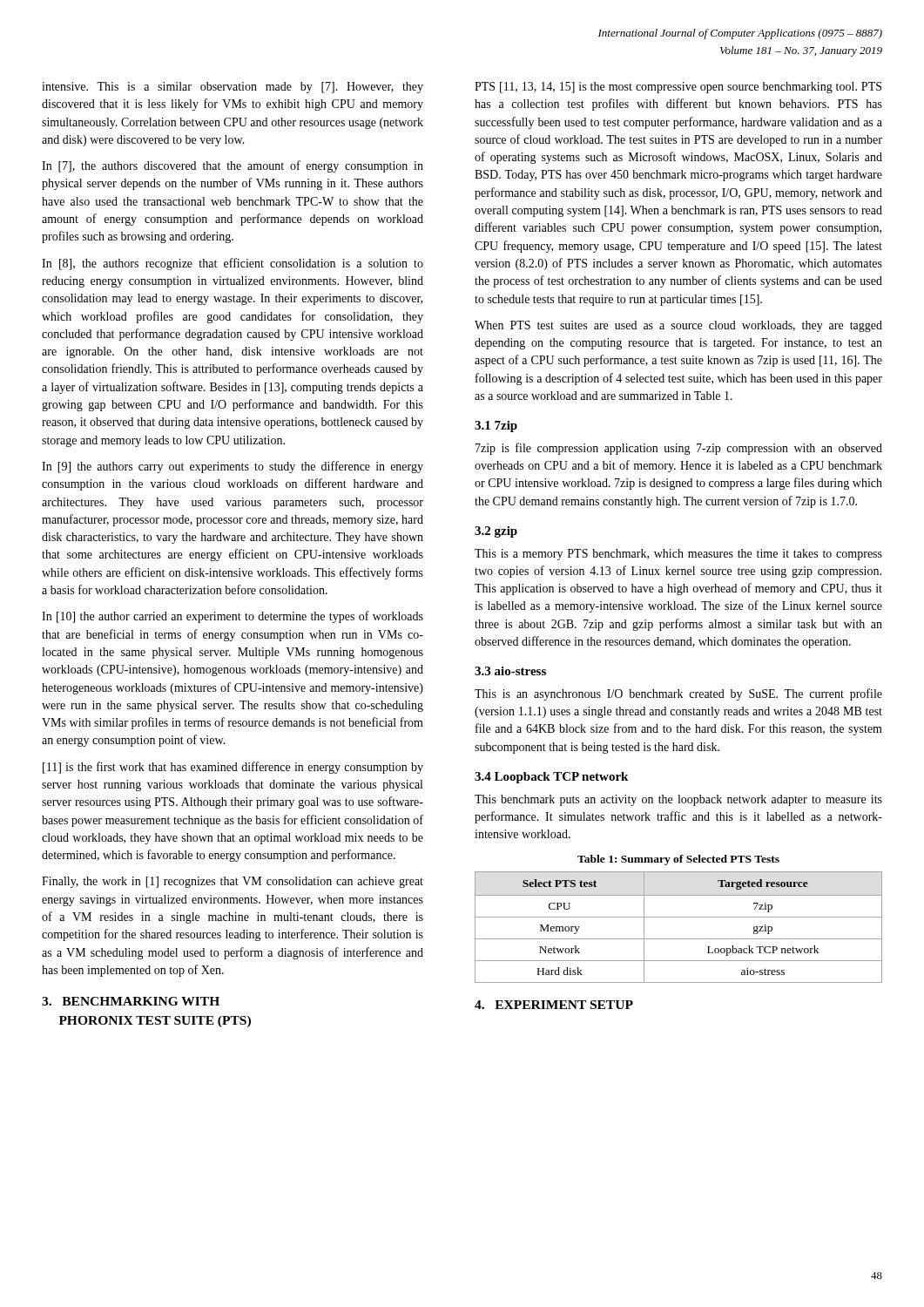Click on the table containing "Hard disk"

coord(678,927)
